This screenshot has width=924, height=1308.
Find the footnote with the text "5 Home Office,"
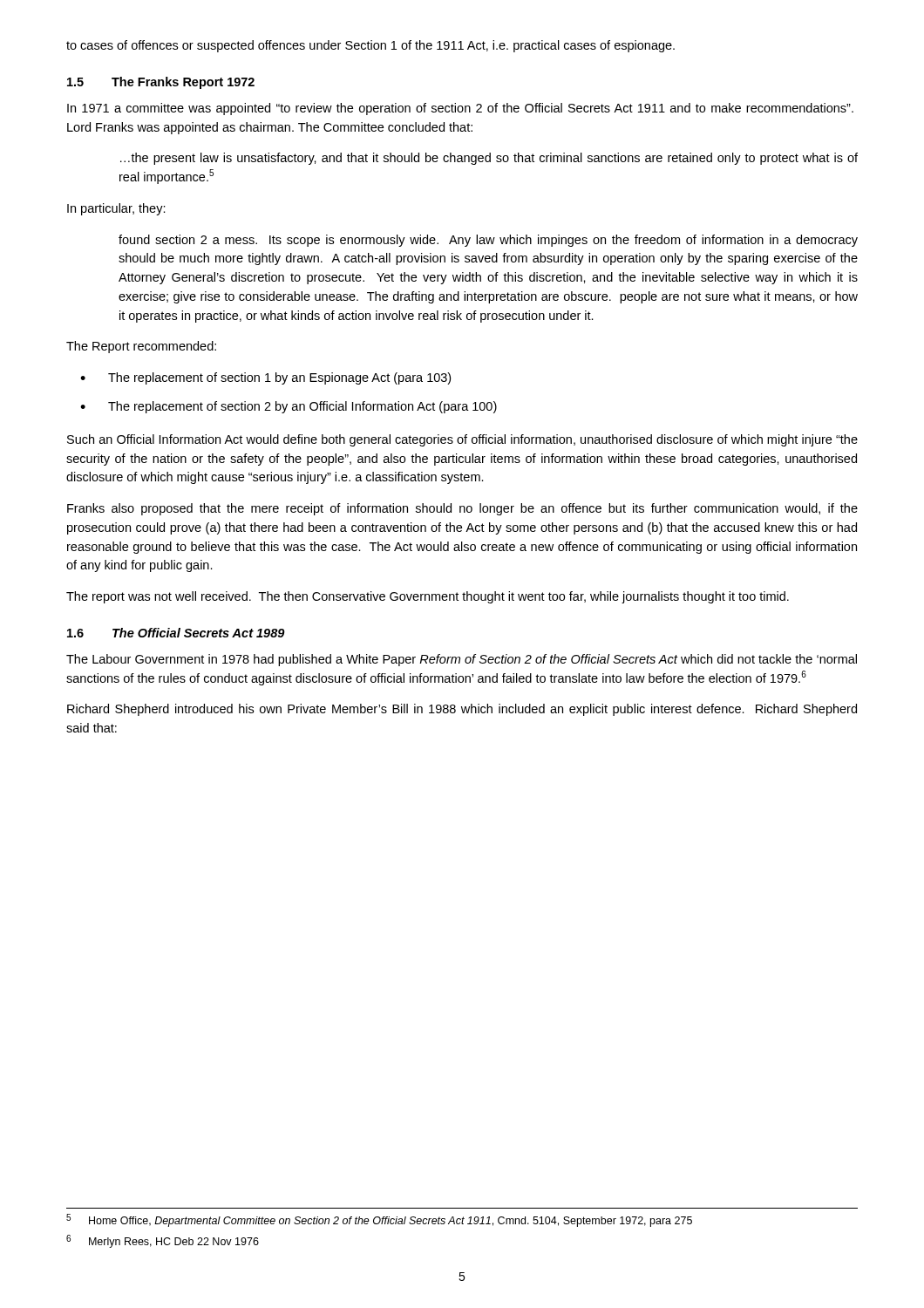coord(462,1223)
